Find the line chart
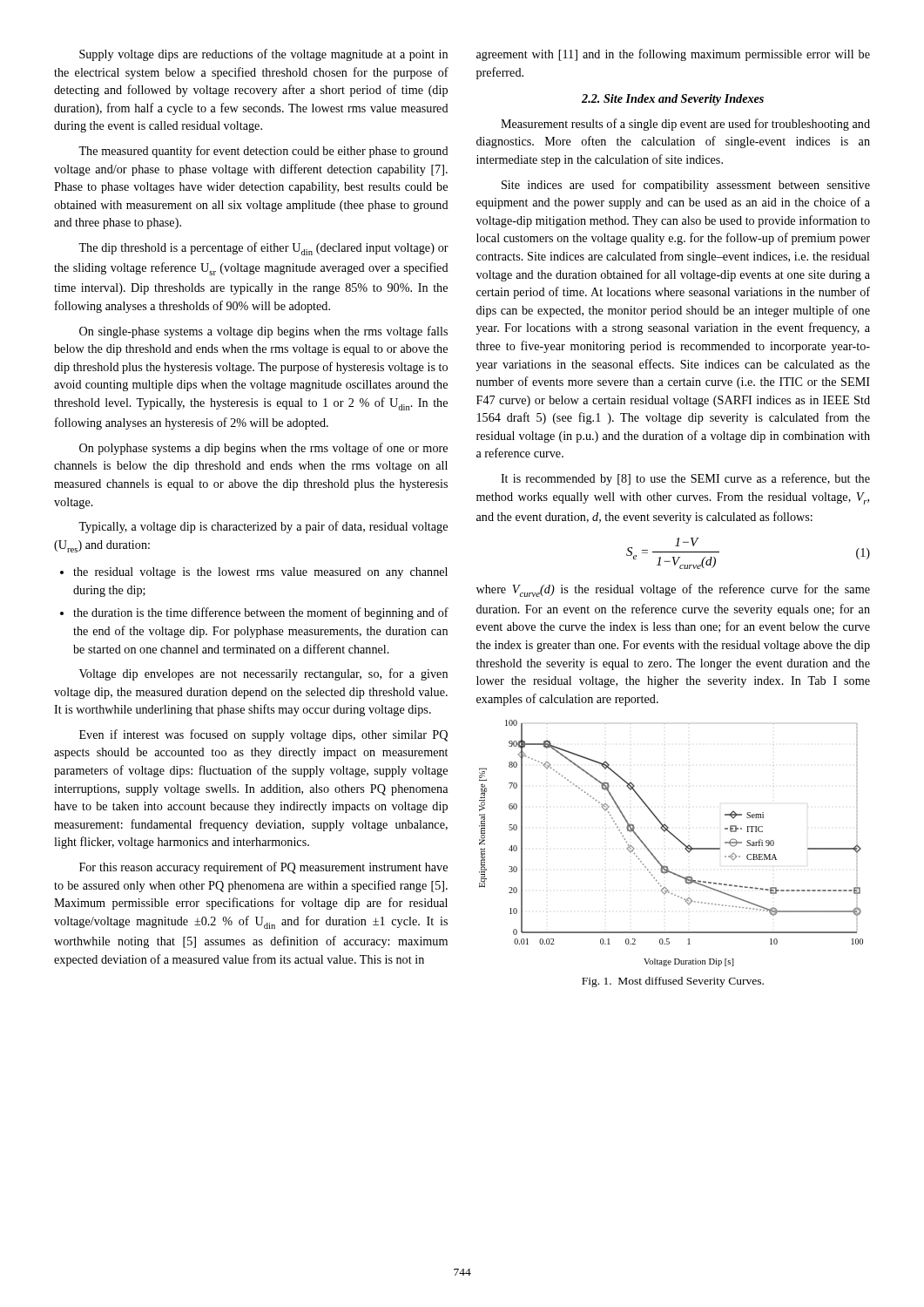 point(673,853)
